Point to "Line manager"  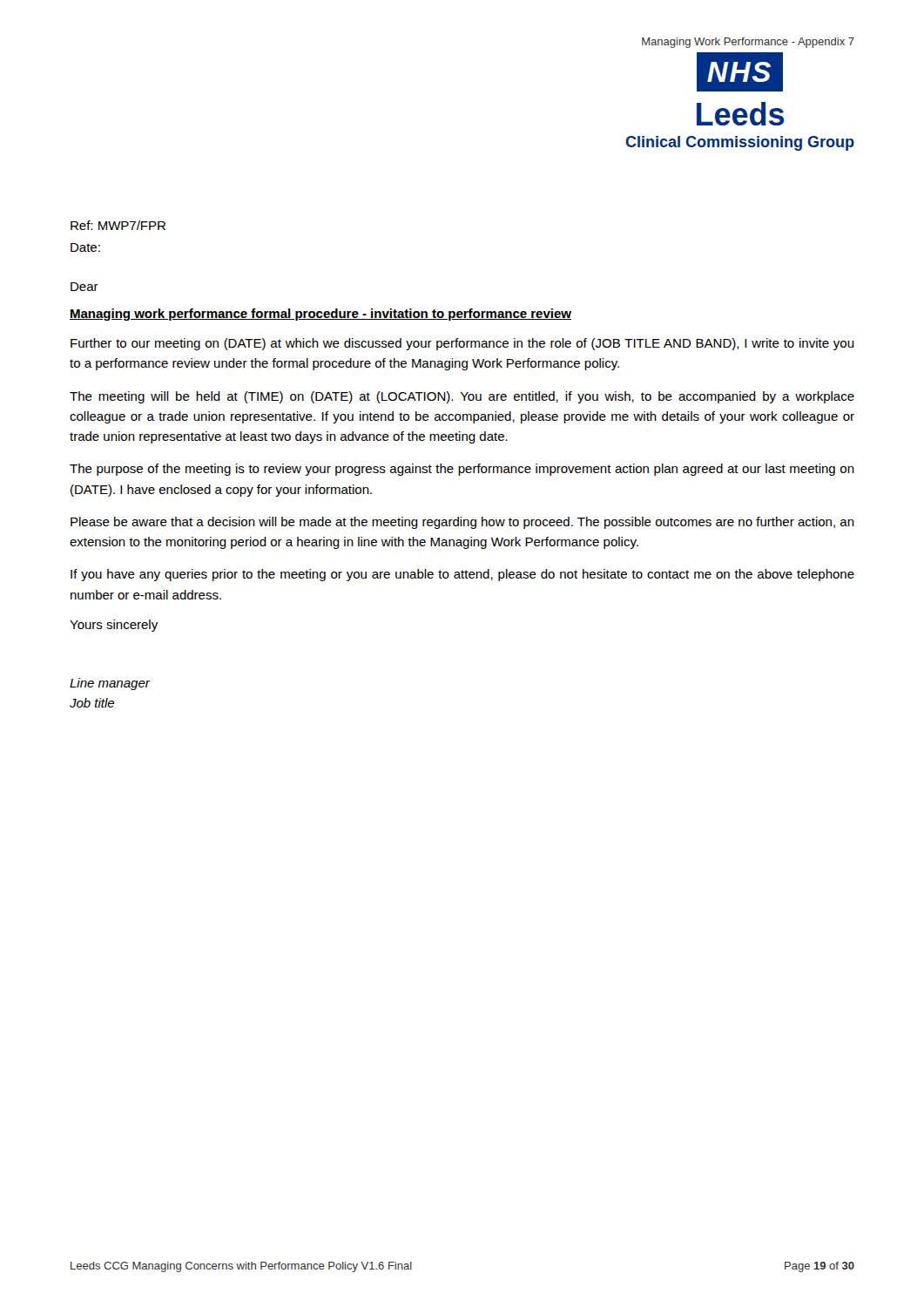point(110,682)
